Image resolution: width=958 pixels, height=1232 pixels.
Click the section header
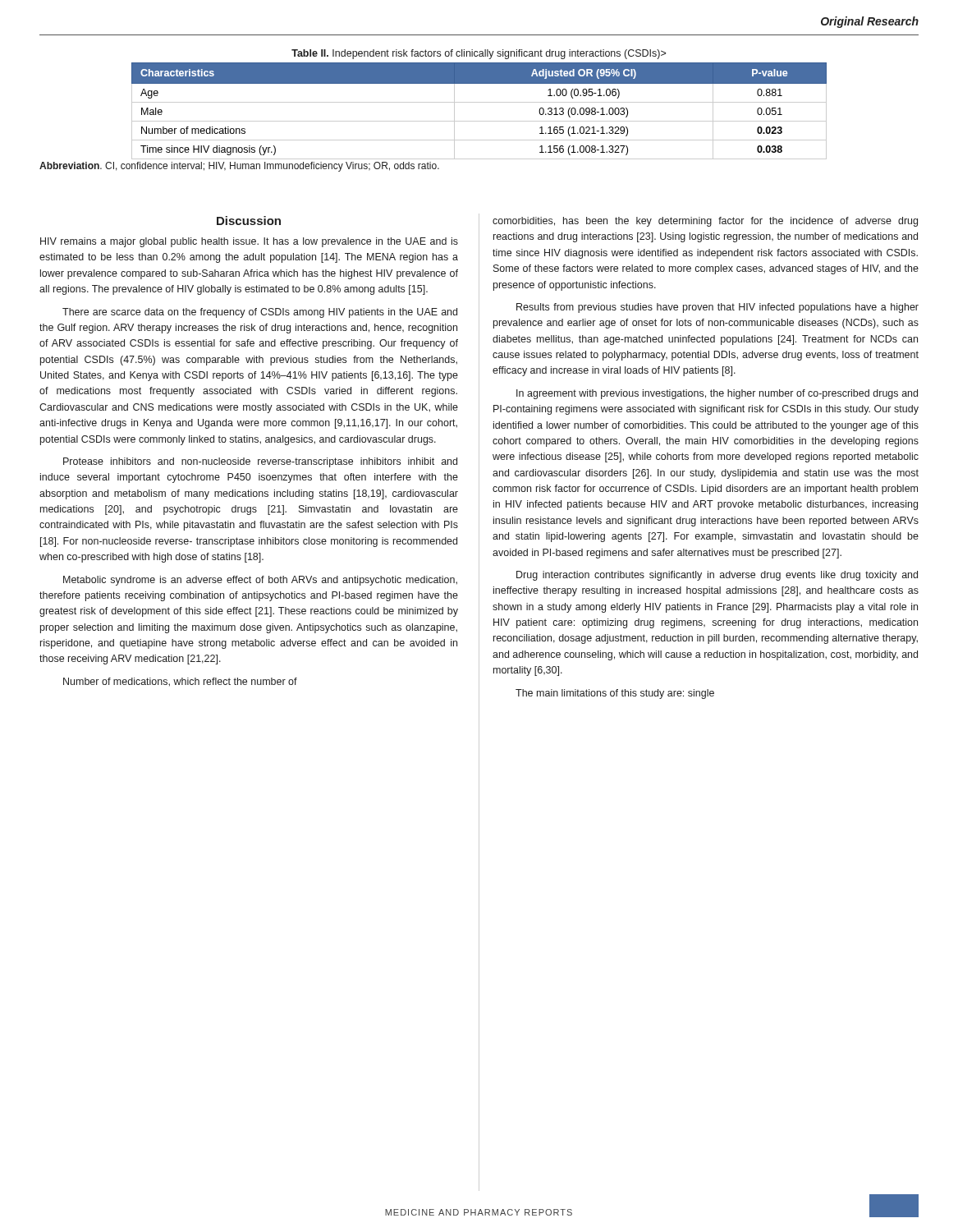click(x=249, y=221)
